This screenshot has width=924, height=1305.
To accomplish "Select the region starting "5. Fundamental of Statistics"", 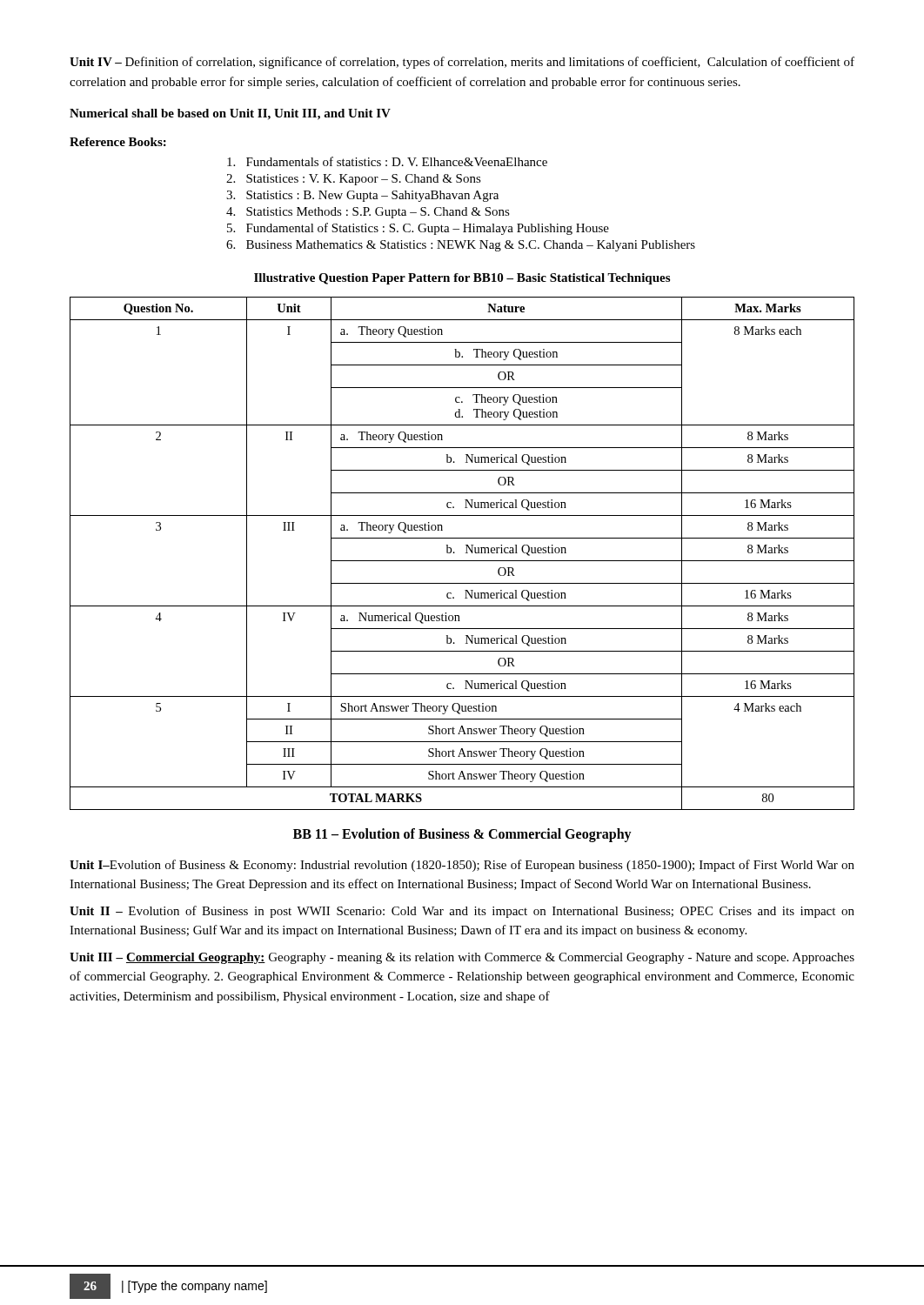I will coord(418,228).
